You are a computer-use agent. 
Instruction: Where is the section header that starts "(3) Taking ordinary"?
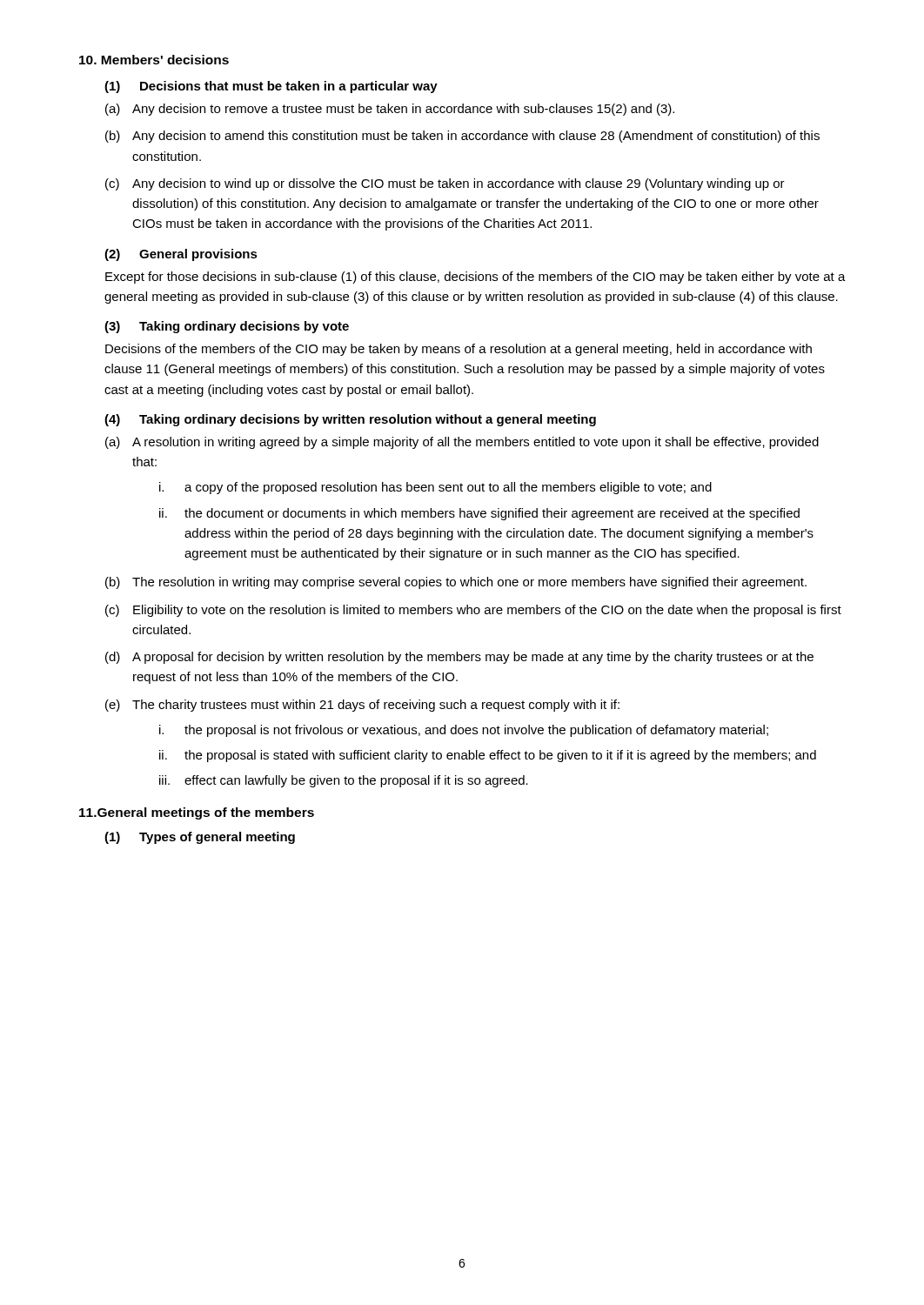(227, 326)
